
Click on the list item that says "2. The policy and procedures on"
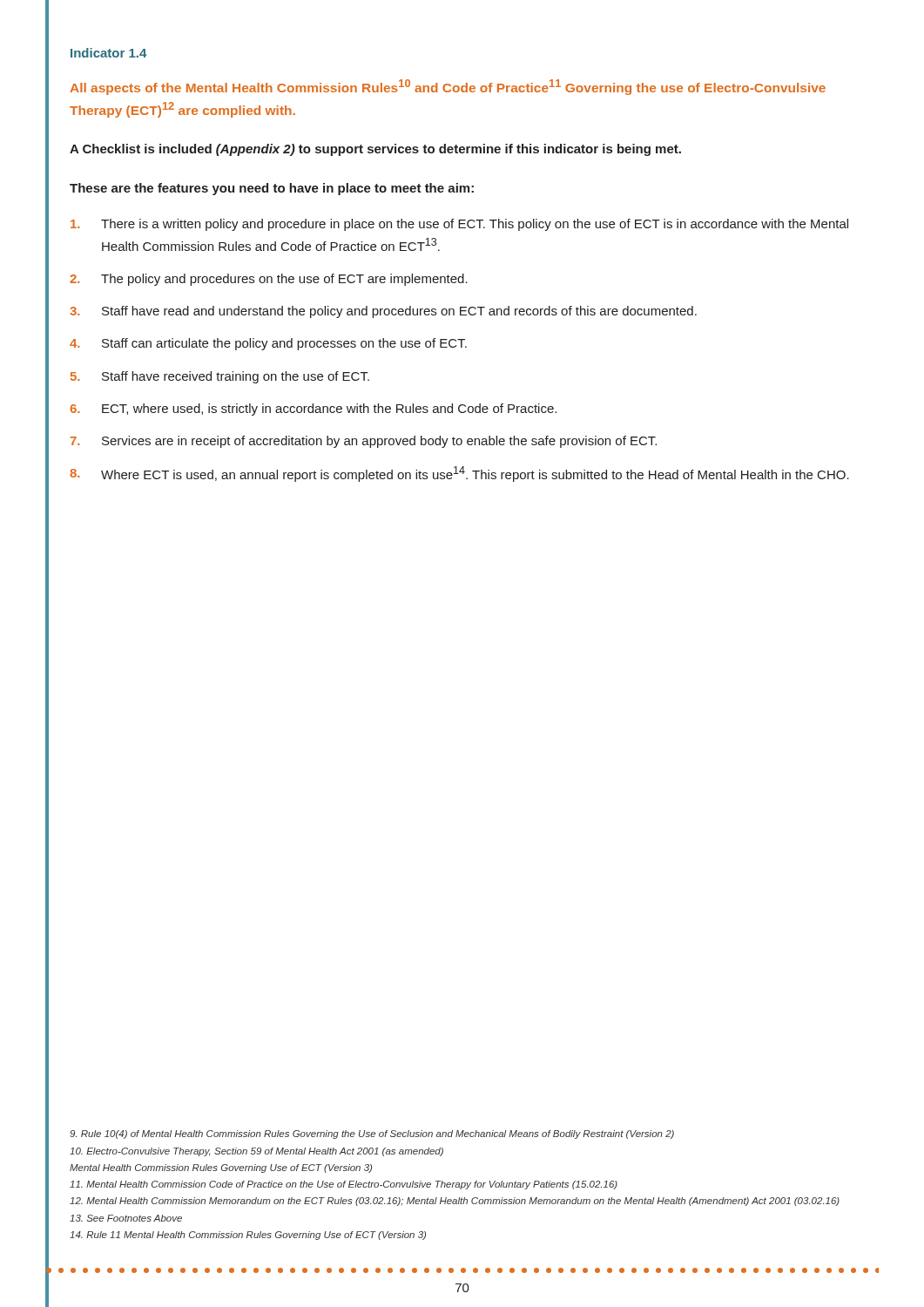[x=269, y=278]
